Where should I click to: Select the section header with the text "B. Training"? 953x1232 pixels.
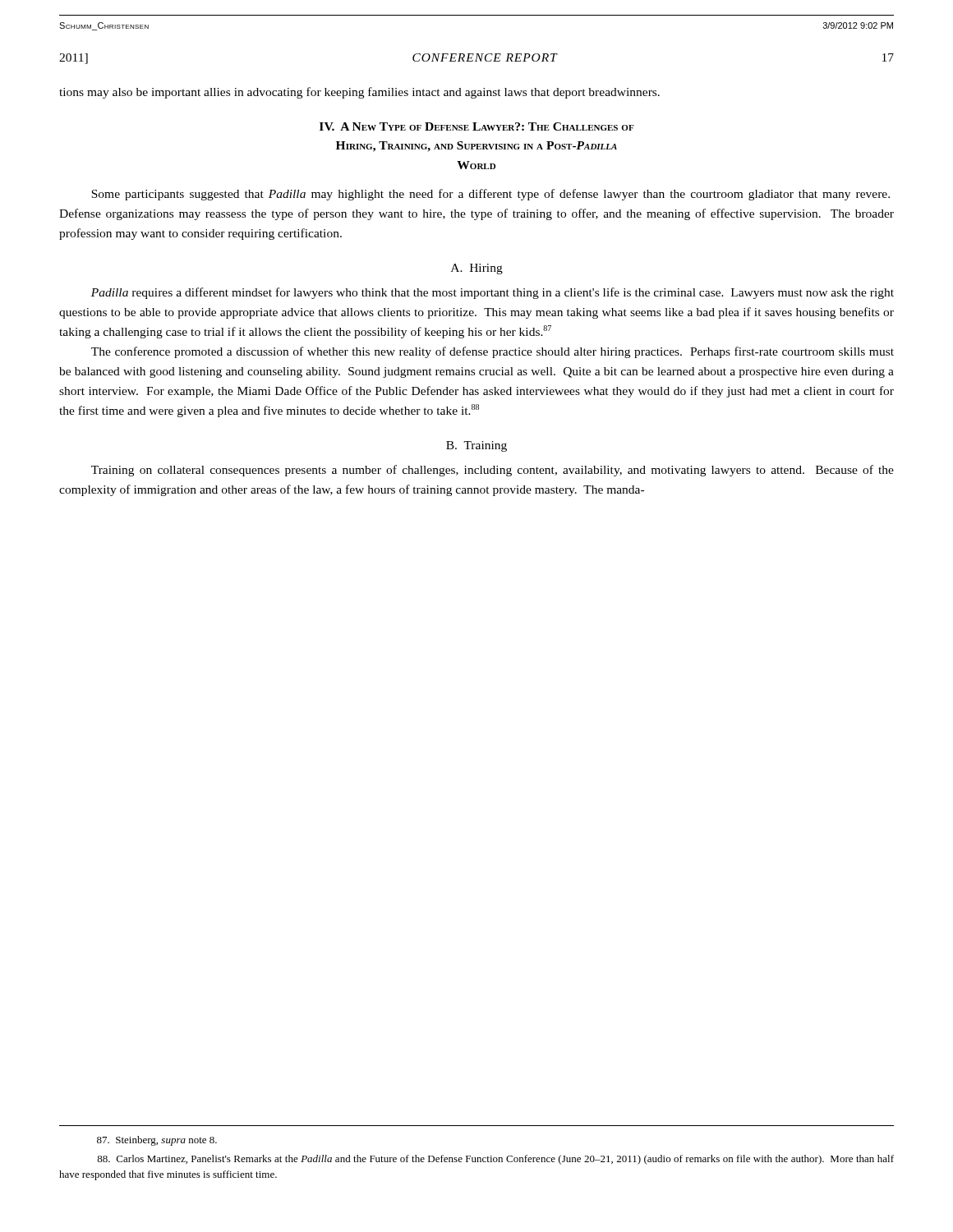476,445
